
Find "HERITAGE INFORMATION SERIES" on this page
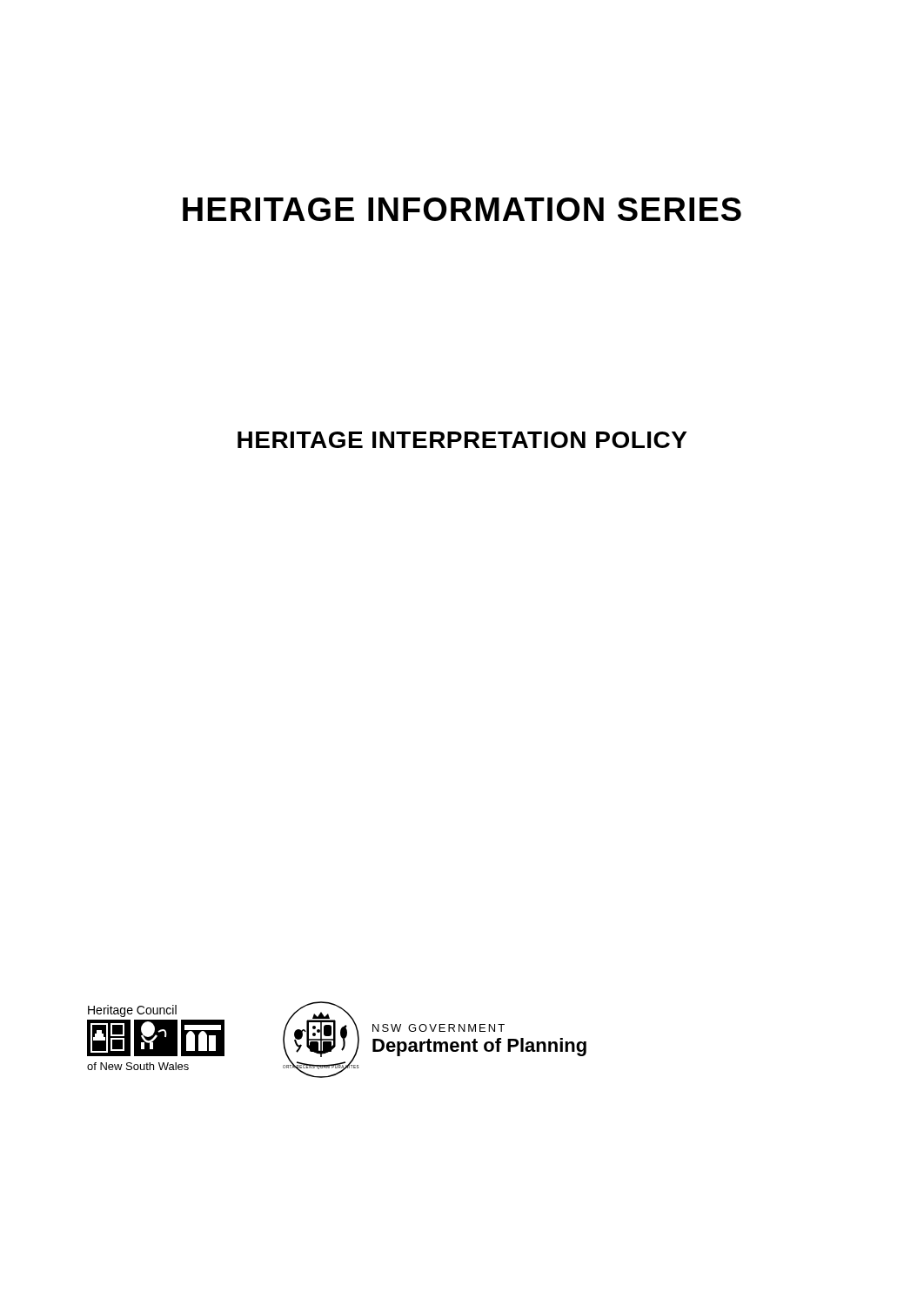click(462, 210)
